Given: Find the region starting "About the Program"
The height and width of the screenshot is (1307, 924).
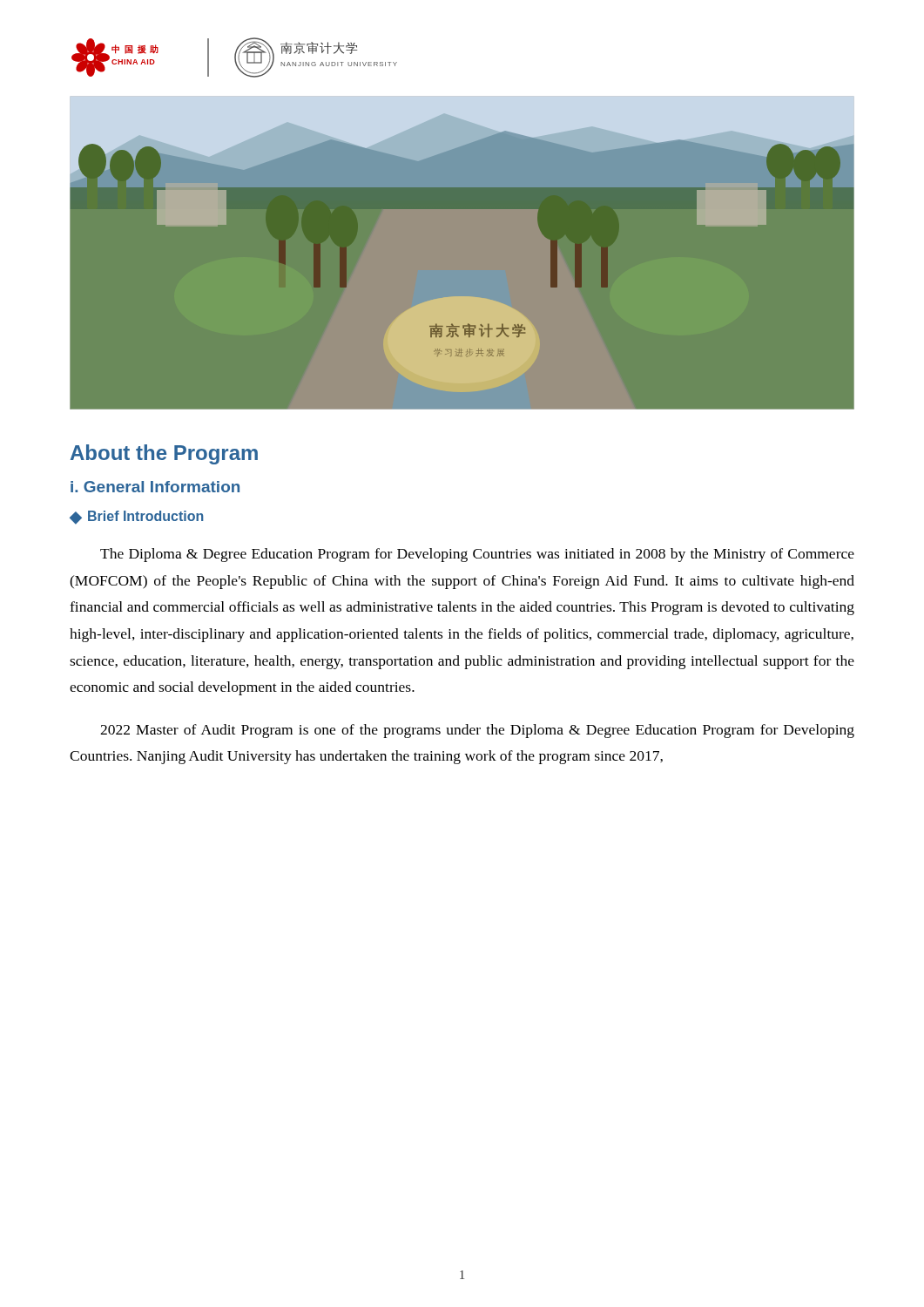Looking at the screenshot, I should pyautogui.click(x=164, y=453).
